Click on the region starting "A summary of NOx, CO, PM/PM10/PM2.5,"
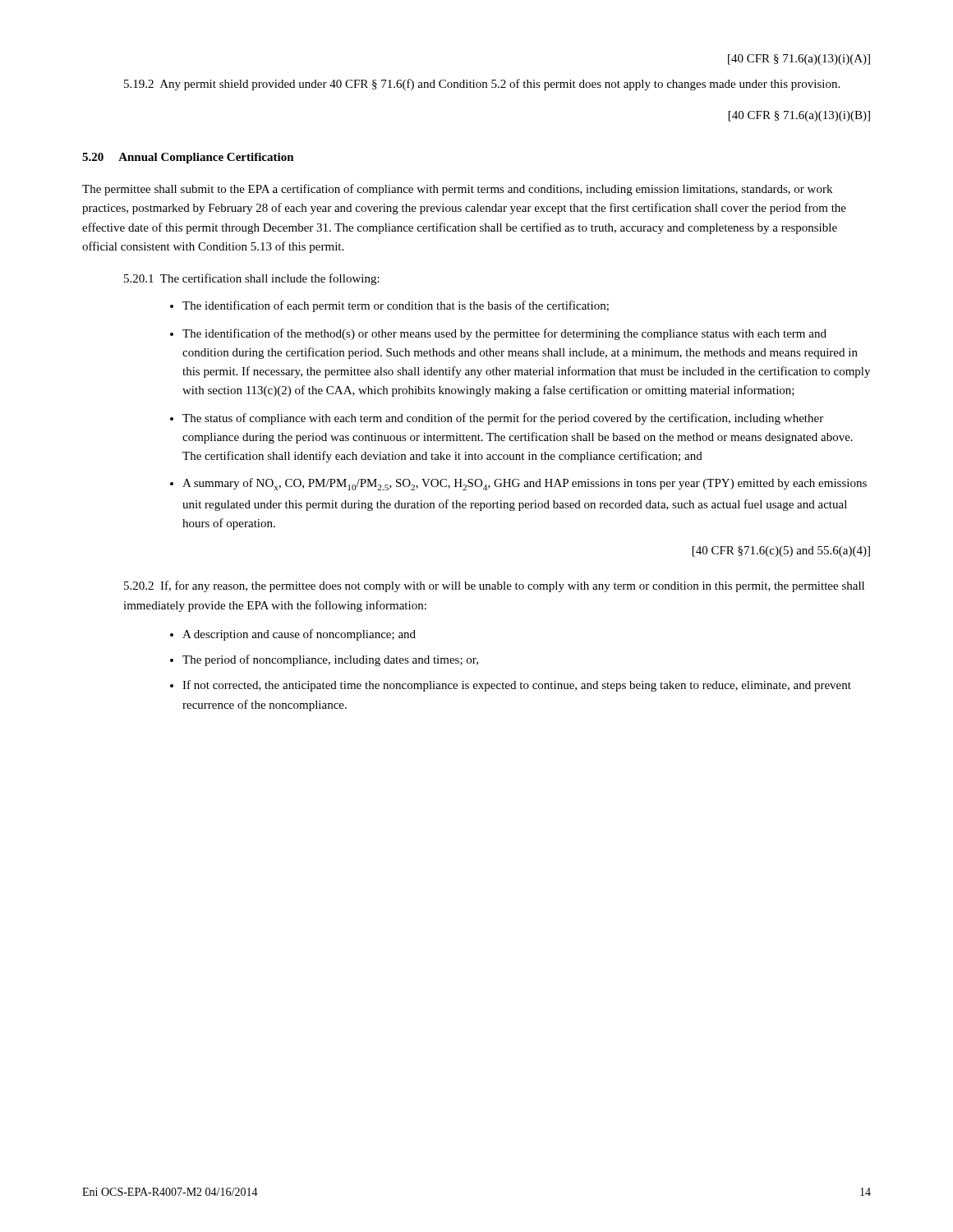 pyautogui.click(x=525, y=503)
